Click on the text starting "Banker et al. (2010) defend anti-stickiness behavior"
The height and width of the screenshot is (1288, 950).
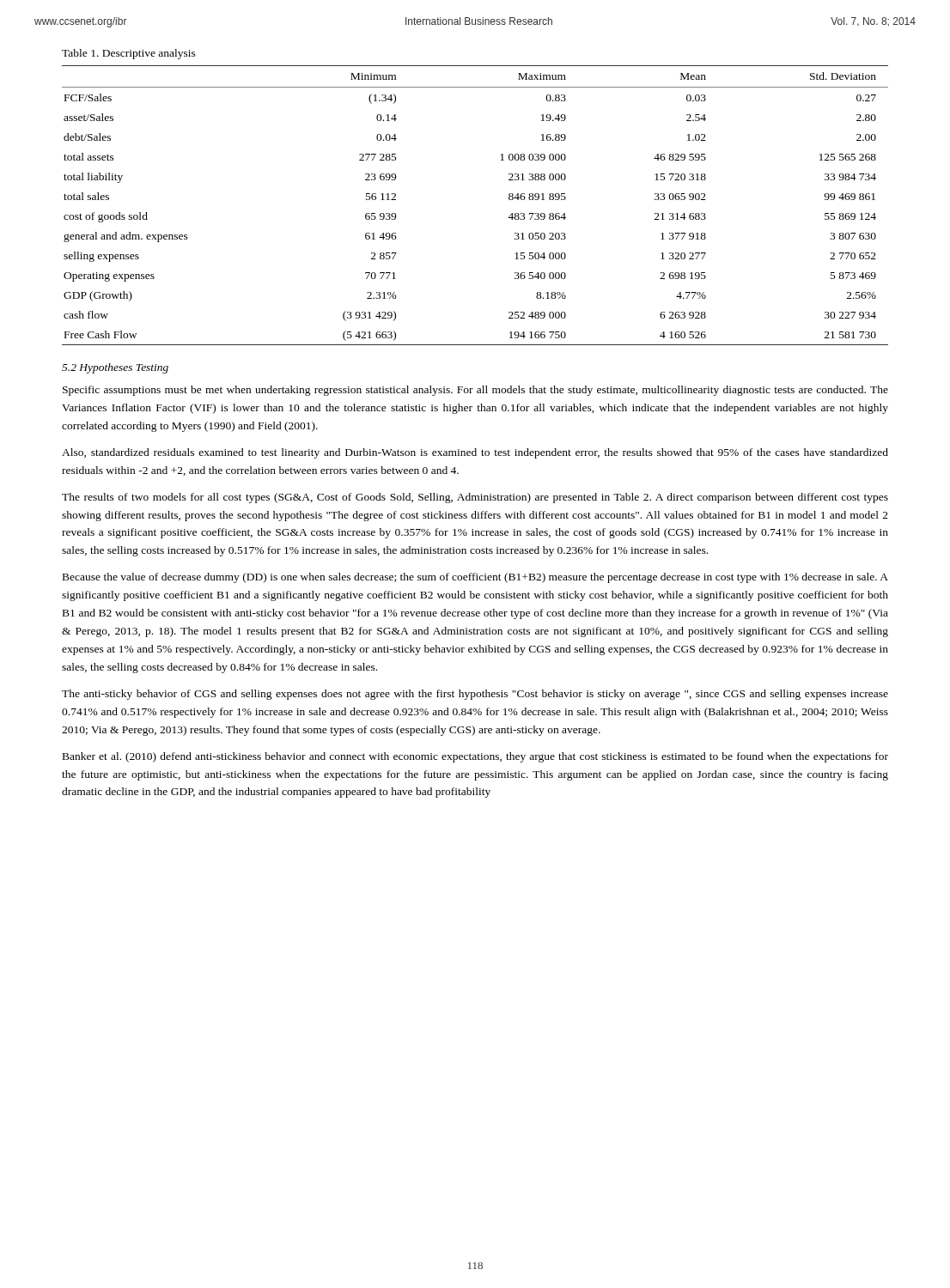[x=475, y=774]
